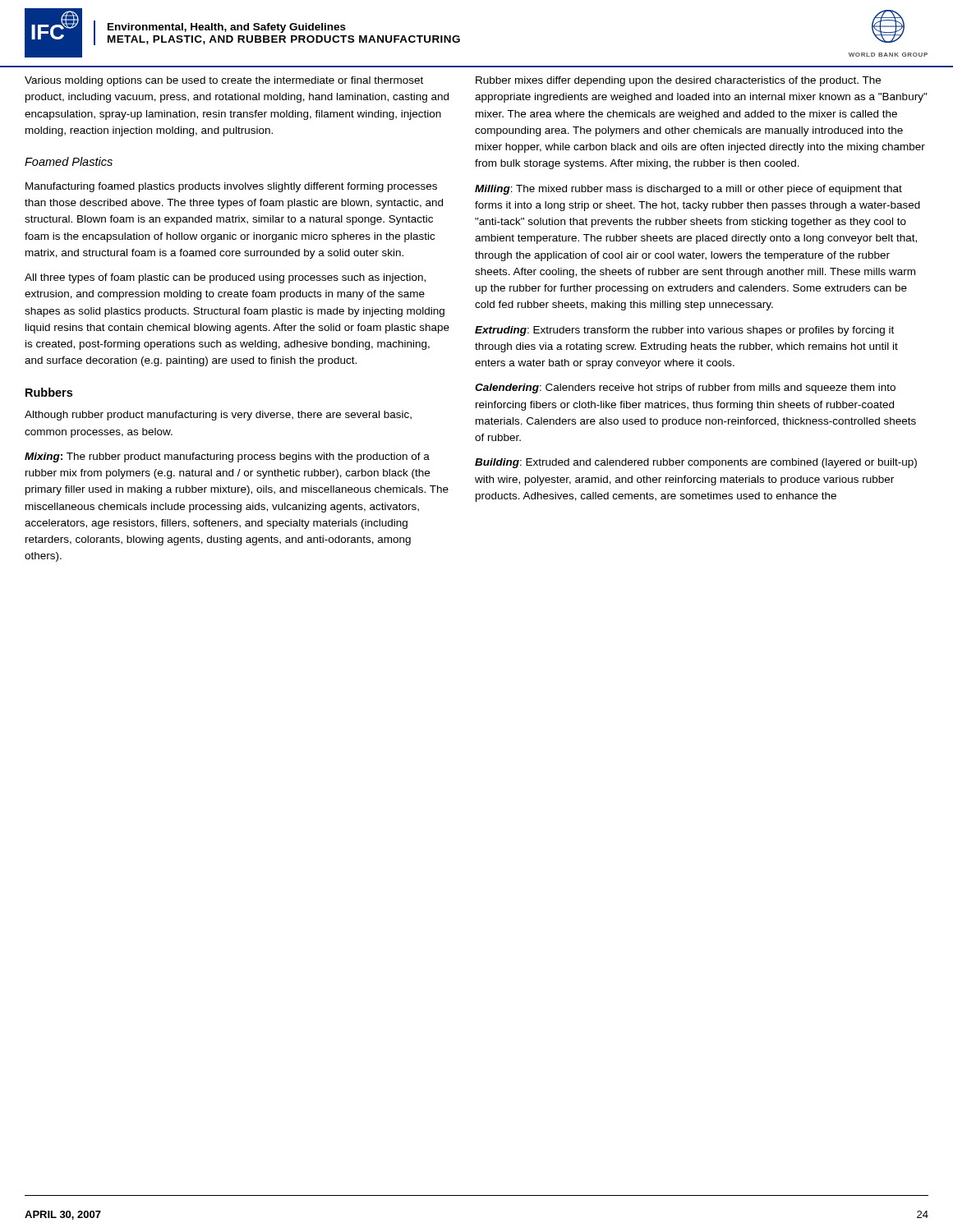953x1232 pixels.
Task: Where is the passage that starts "Rubber mixes differ"?
Action: (702, 122)
